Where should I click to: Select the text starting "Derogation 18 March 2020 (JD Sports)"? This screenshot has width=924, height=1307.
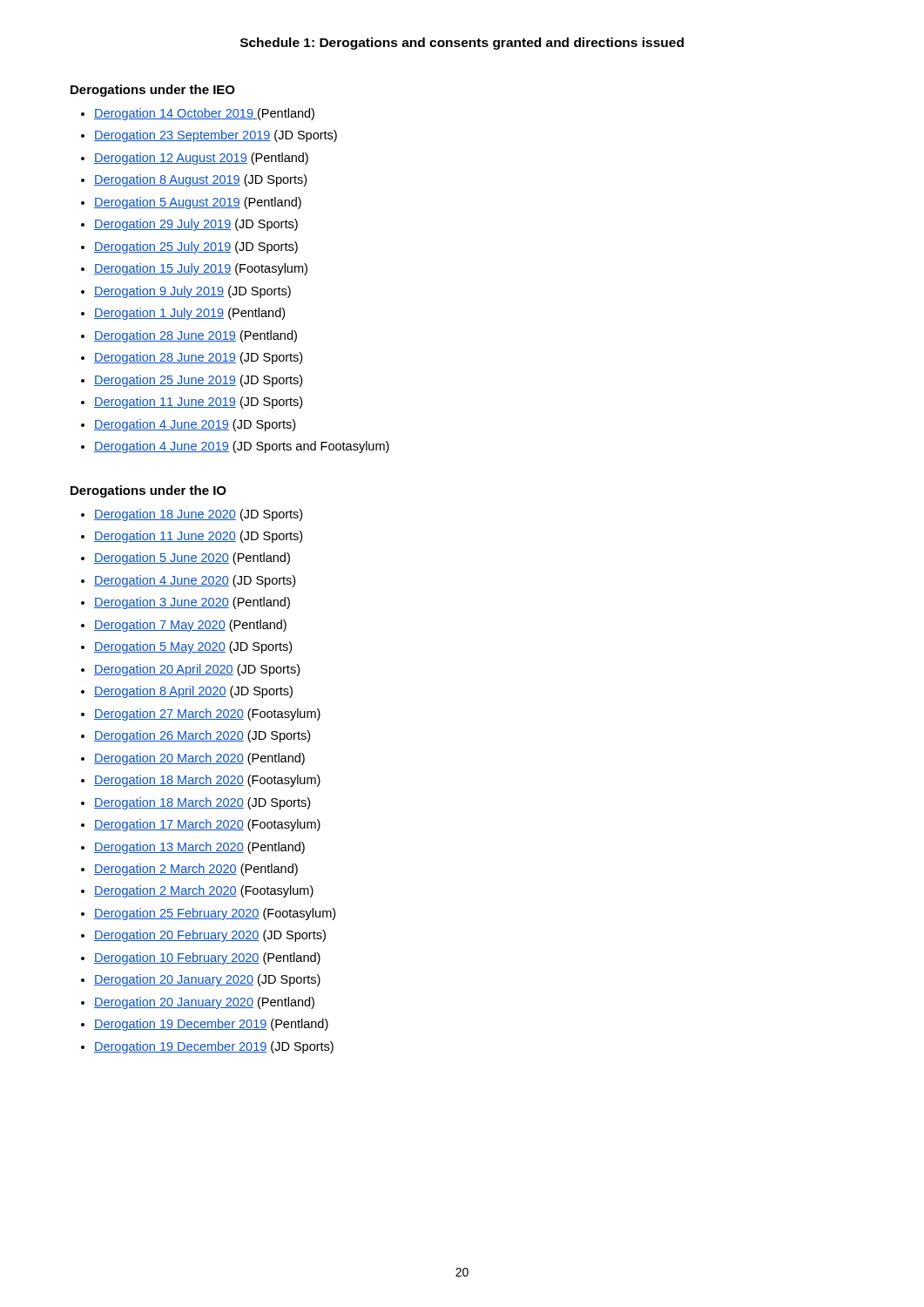pyautogui.click(x=196, y=803)
